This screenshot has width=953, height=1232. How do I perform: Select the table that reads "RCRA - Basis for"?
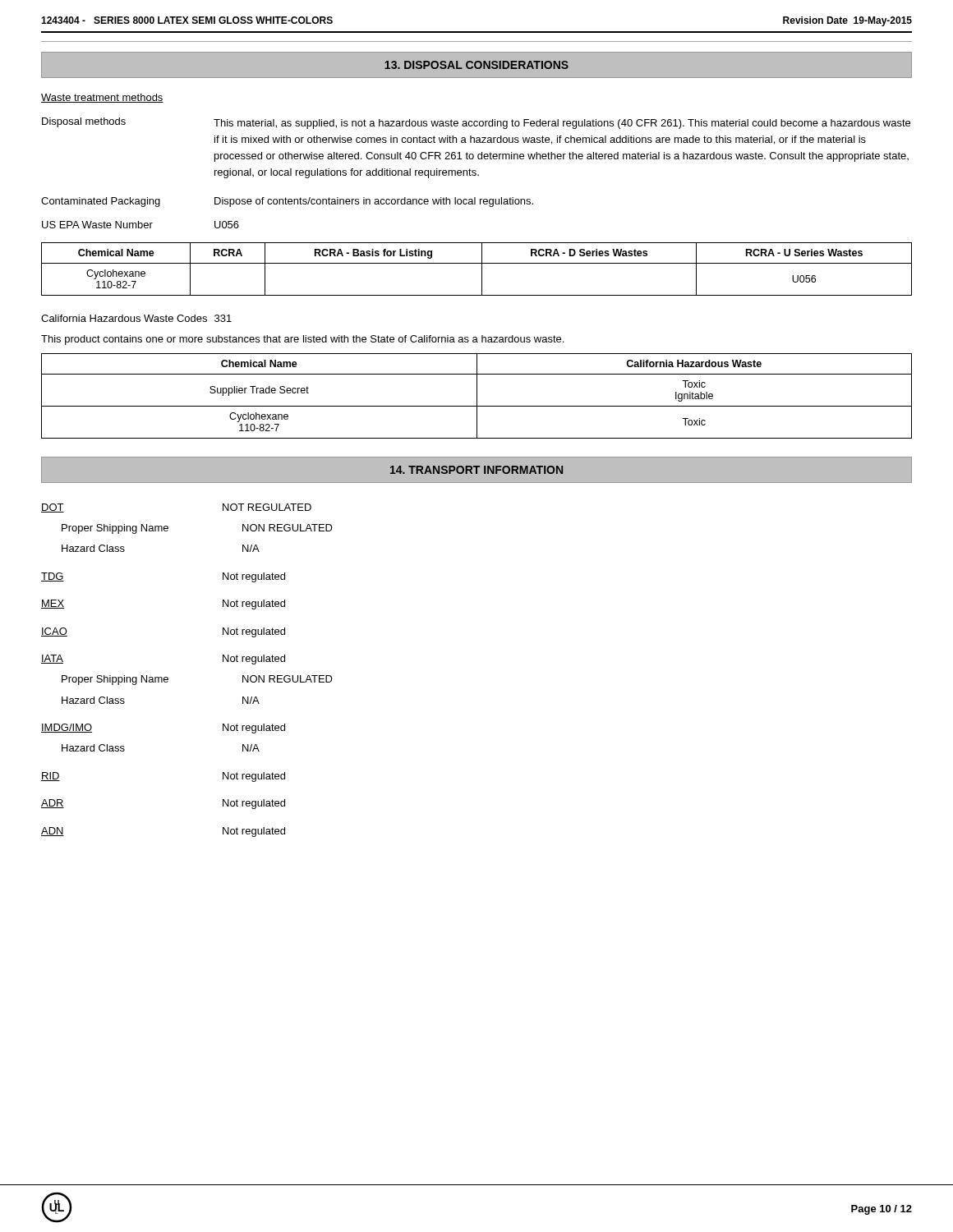(x=476, y=269)
